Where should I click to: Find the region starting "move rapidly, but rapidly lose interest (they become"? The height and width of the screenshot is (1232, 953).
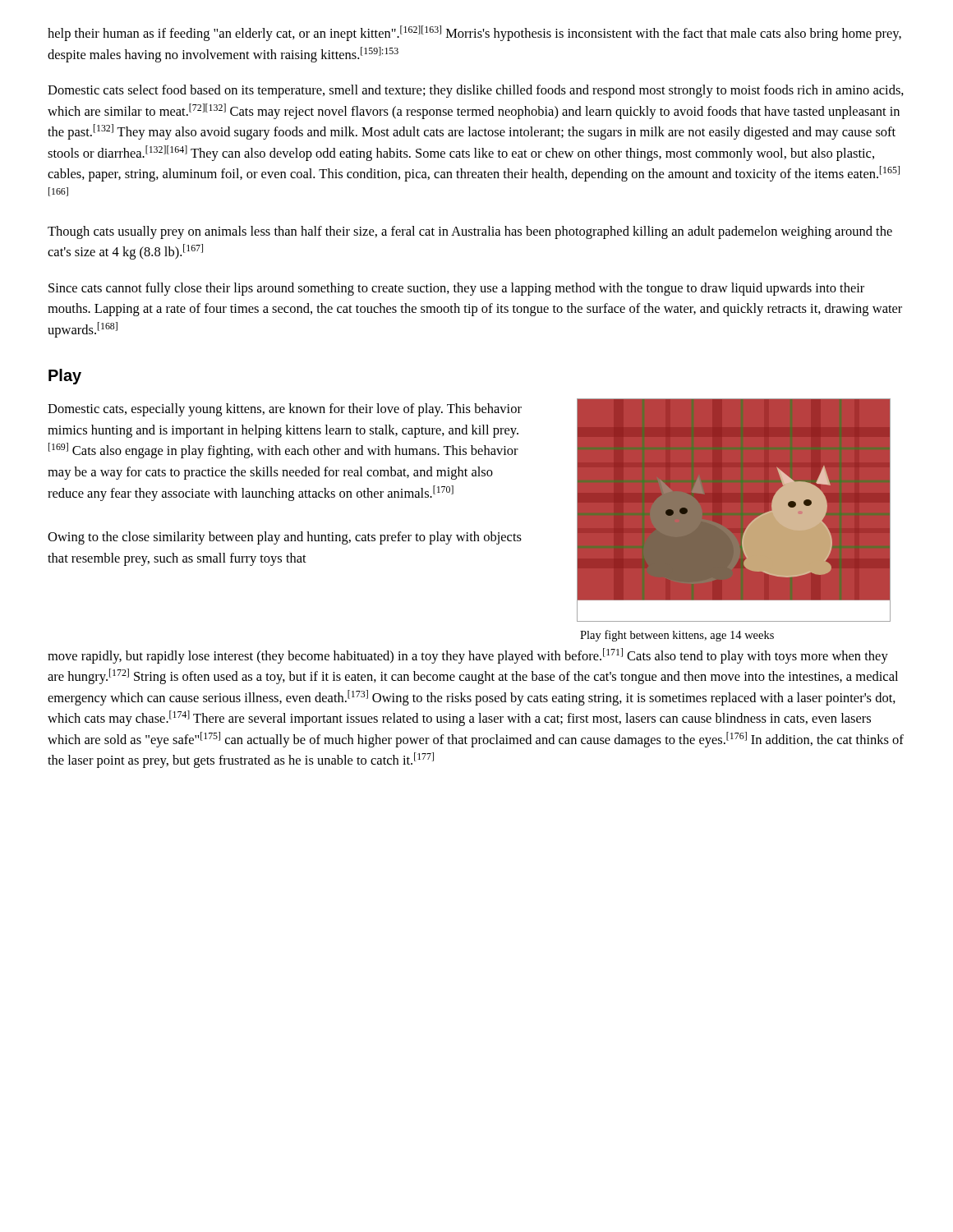pos(476,707)
